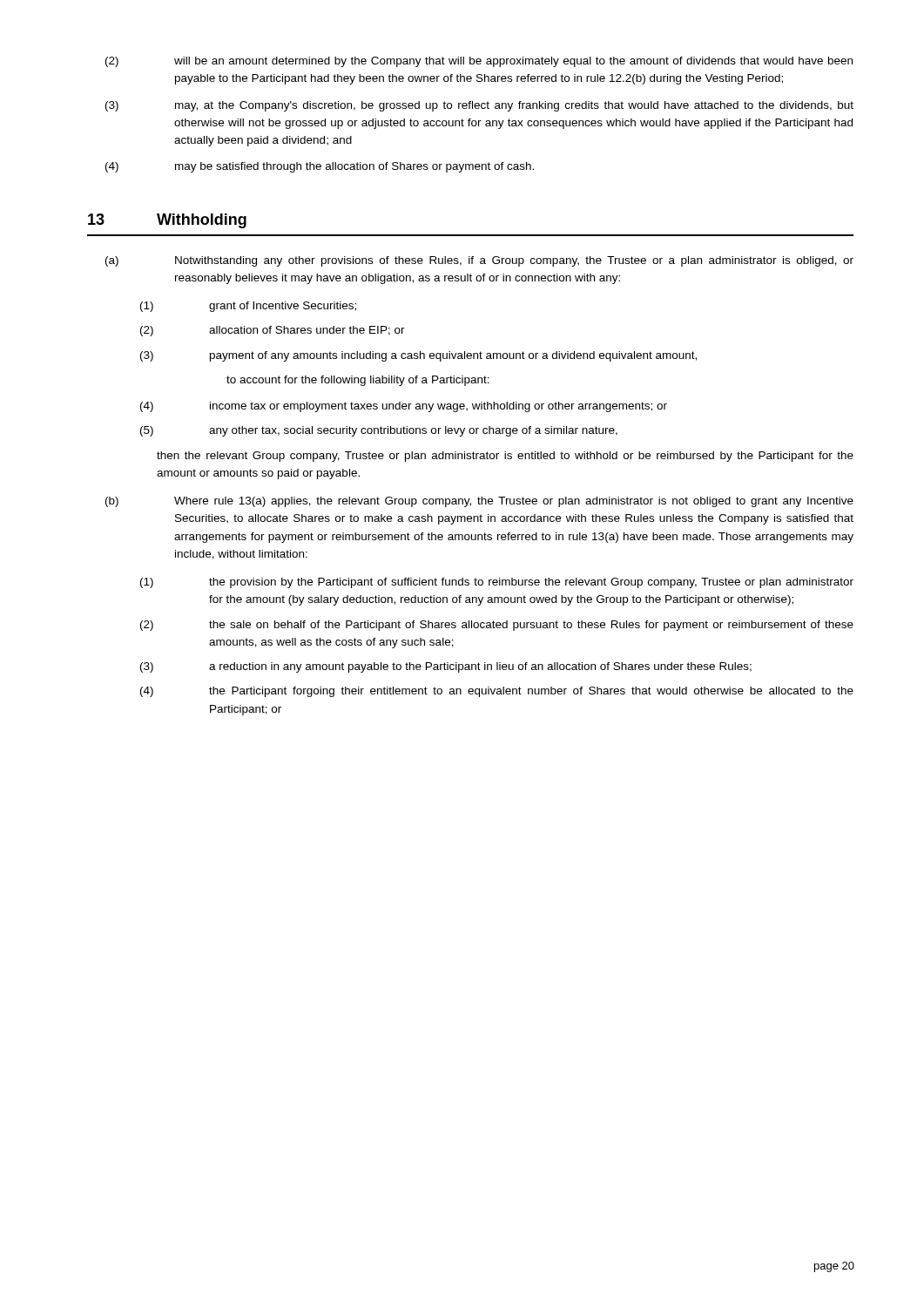This screenshot has width=924, height=1307.
Task: Select the list item that reads "(3) may, at the Company's discretion,"
Action: (x=470, y=123)
